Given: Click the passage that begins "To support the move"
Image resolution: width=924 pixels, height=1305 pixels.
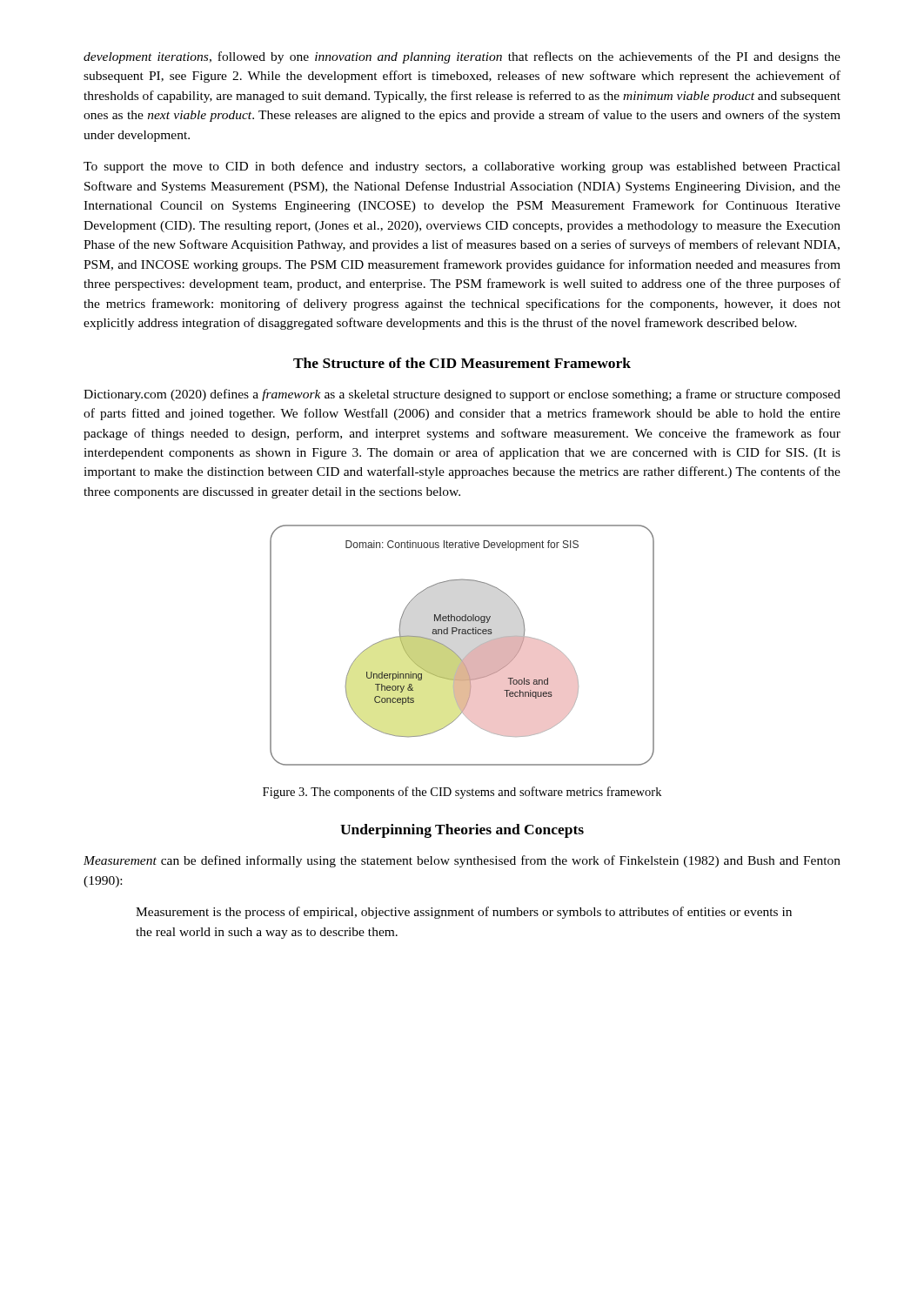Looking at the screenshot, I should 462,244.
